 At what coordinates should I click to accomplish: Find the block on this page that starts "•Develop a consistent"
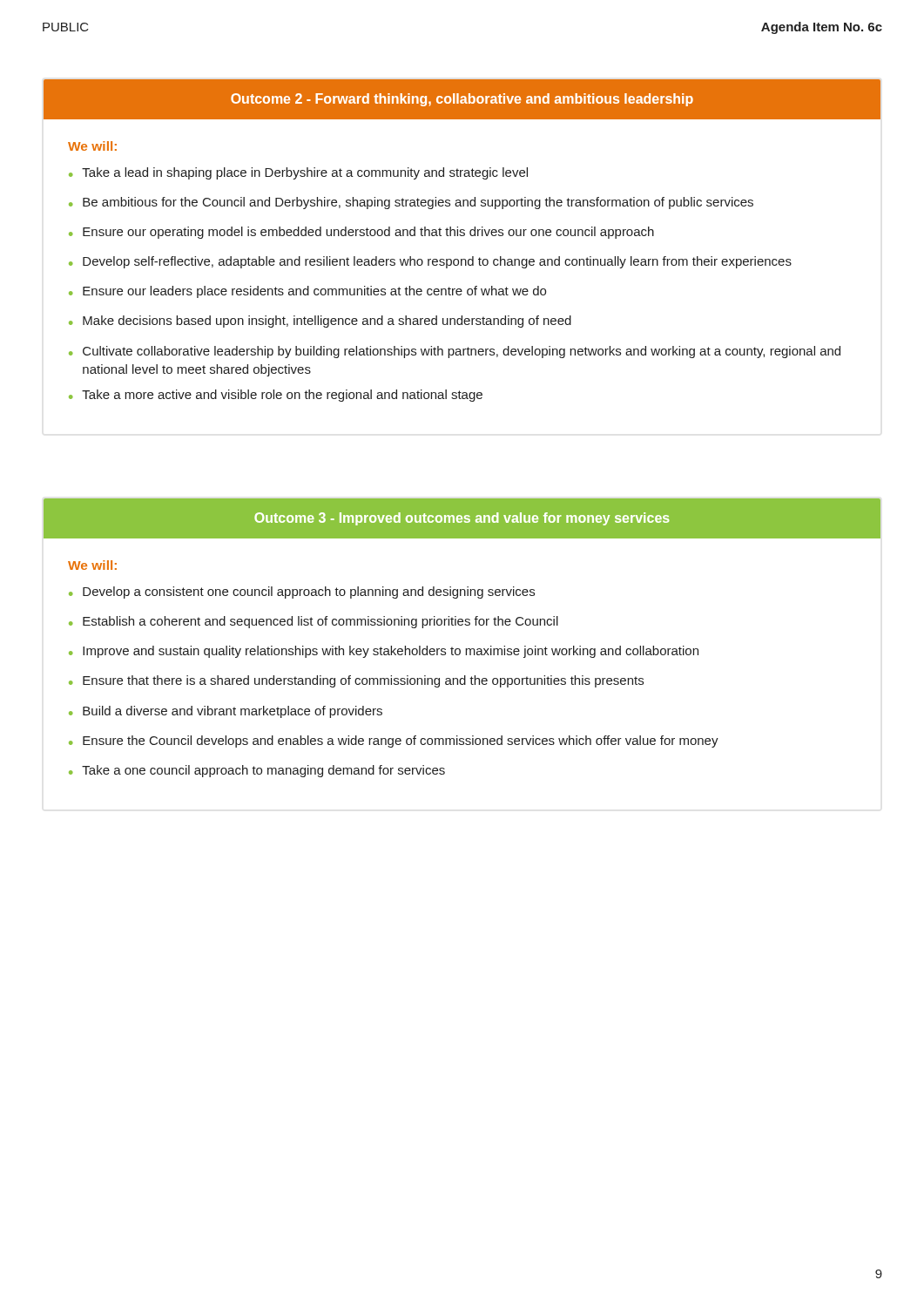(302, 594)
